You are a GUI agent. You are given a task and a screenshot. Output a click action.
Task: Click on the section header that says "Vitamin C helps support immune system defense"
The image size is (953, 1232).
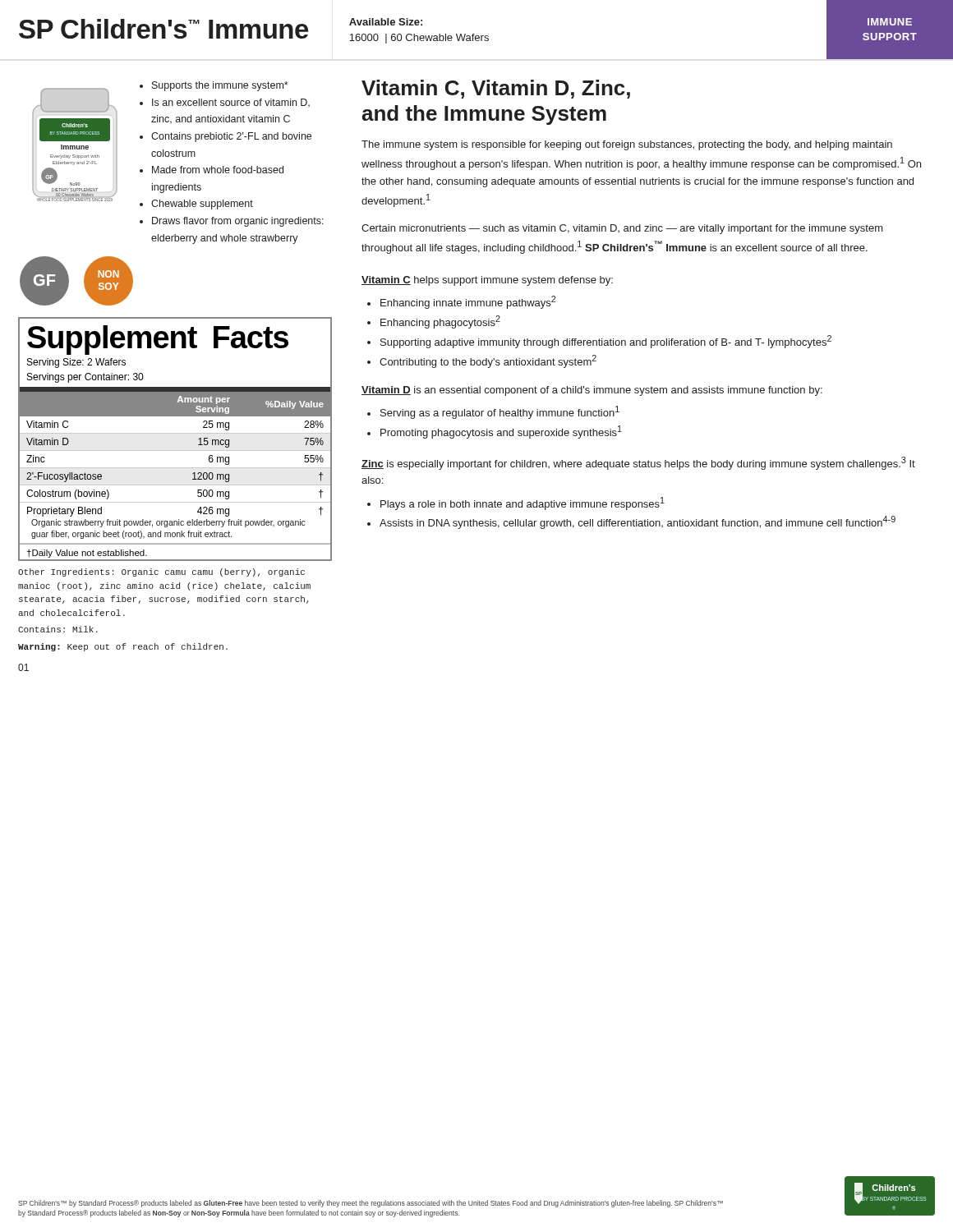(x=488, y=280)
